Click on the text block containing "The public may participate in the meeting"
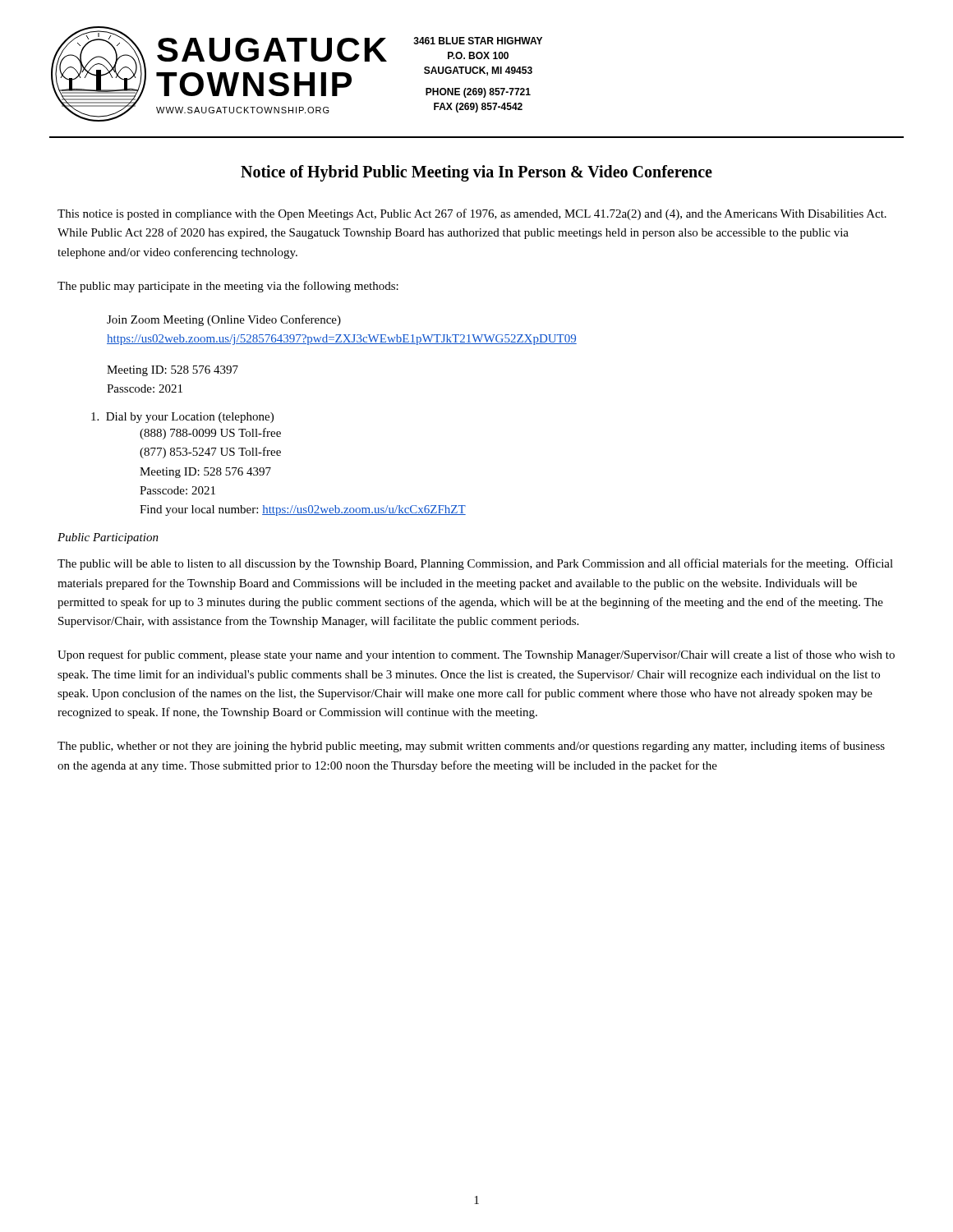This screenshot has width=953, height=1232. (228, 286)
